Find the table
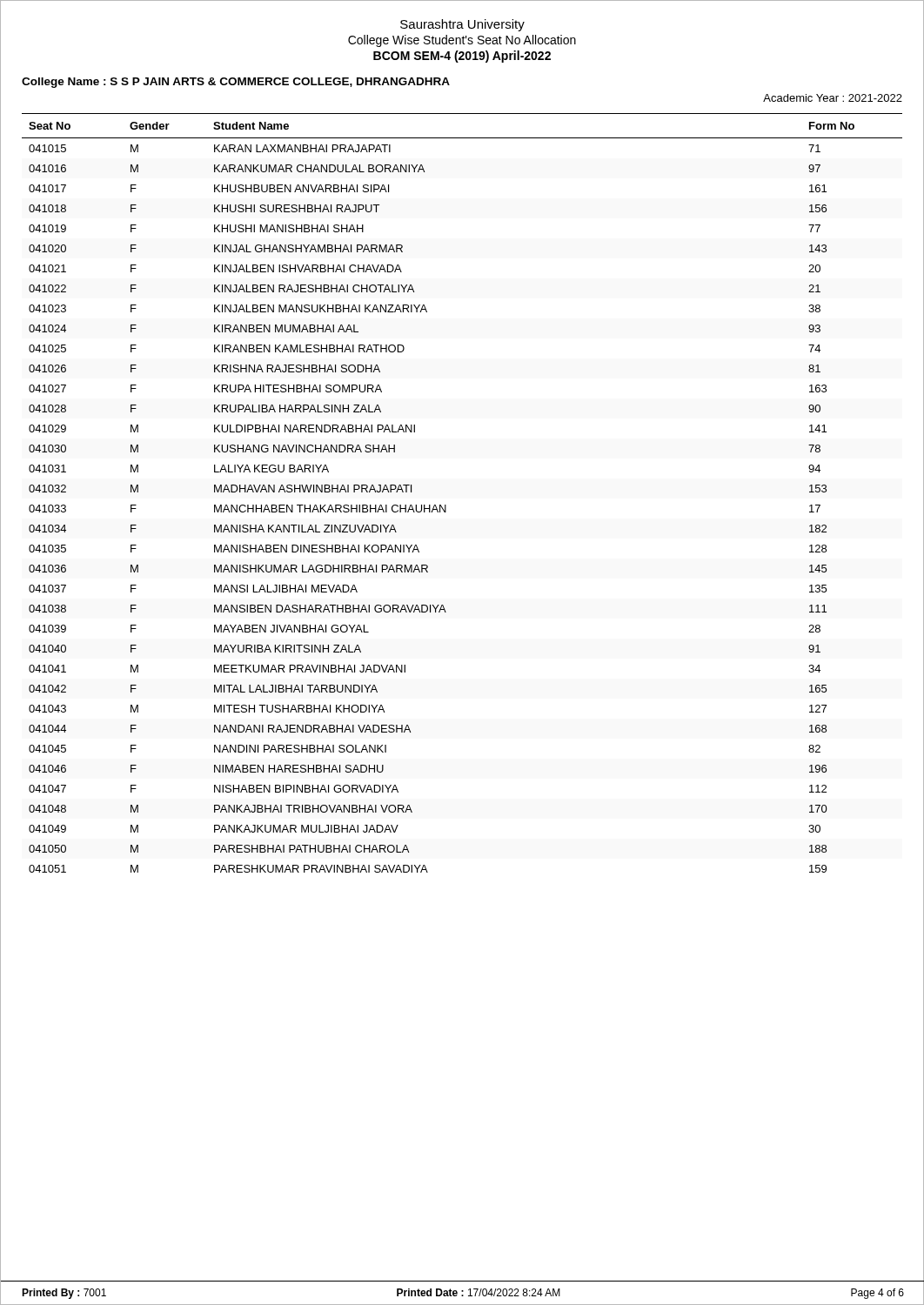924x1305 pixels. coord(462,496)
